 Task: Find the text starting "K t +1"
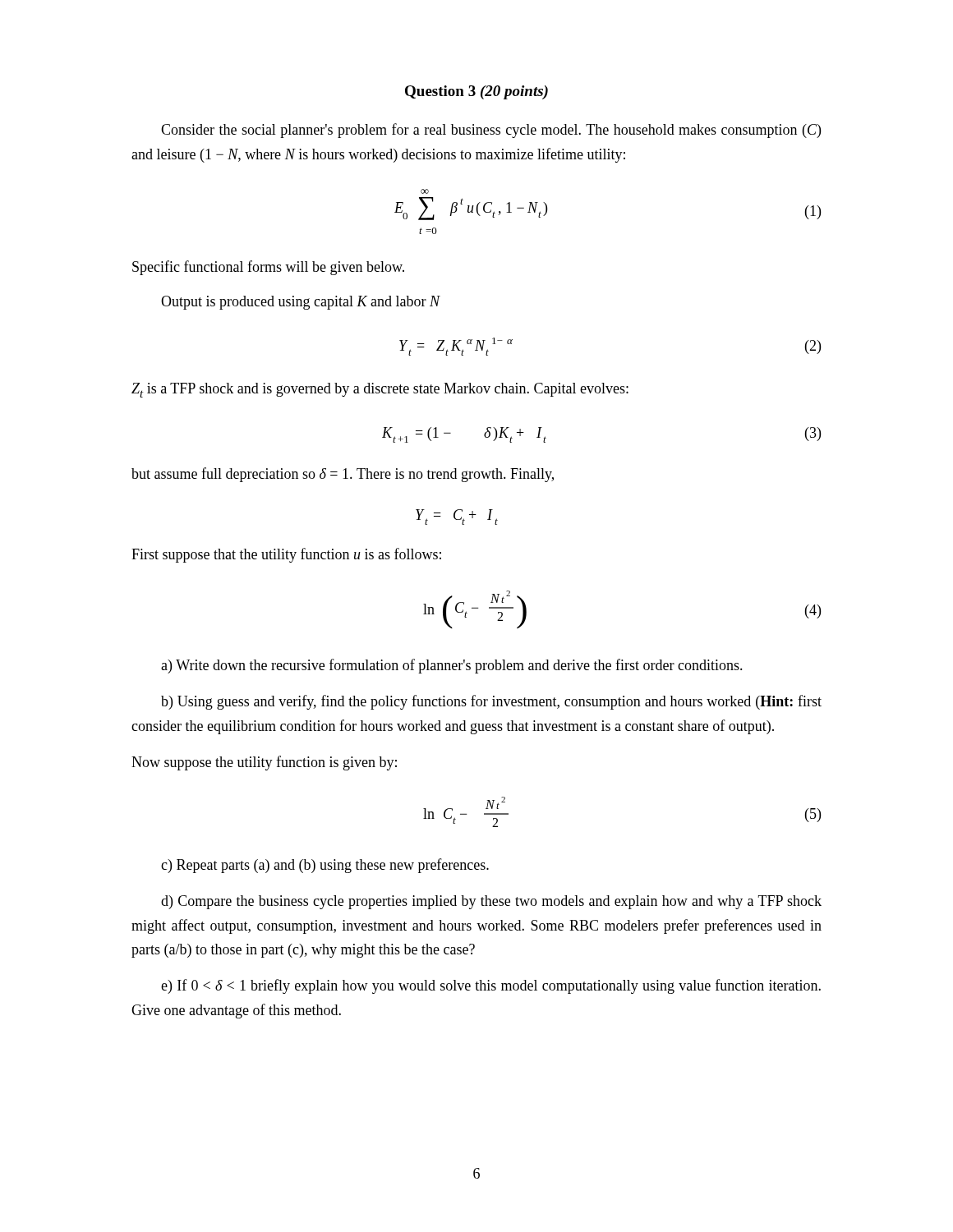coord(406,437)
